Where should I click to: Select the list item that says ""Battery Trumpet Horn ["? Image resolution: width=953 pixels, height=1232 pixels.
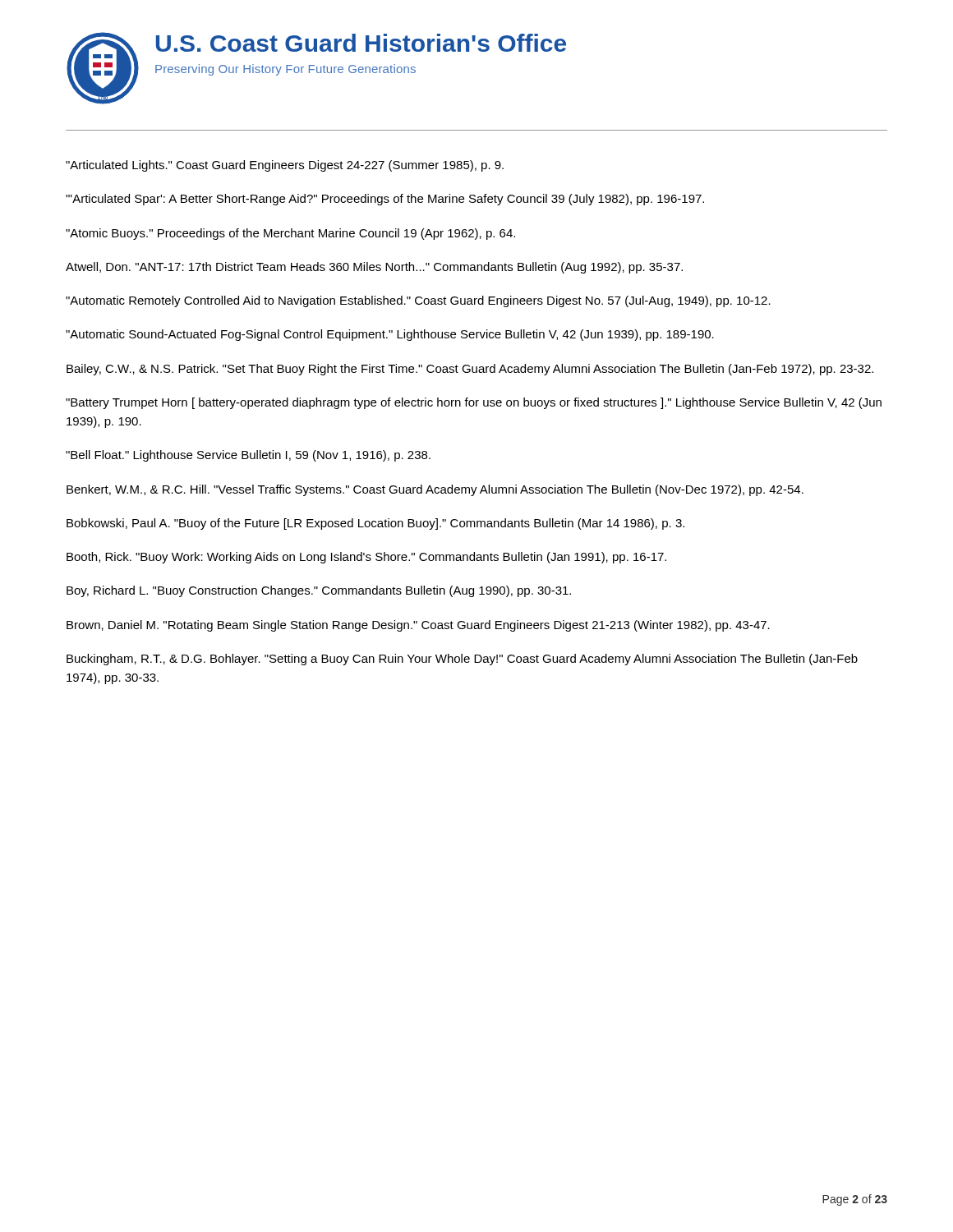coord(474,411)
